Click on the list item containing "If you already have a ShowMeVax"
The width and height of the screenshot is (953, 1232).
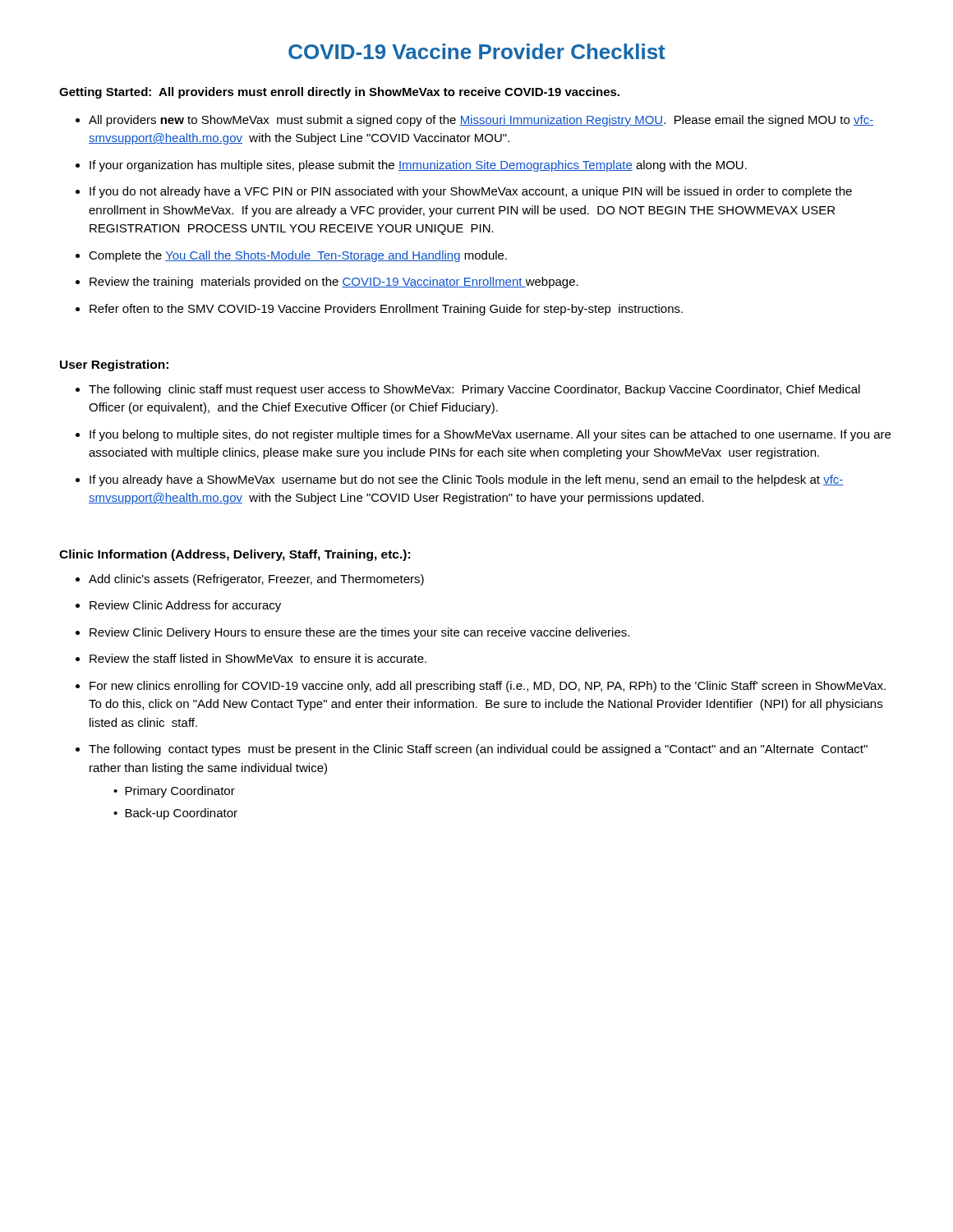point(466,488)
